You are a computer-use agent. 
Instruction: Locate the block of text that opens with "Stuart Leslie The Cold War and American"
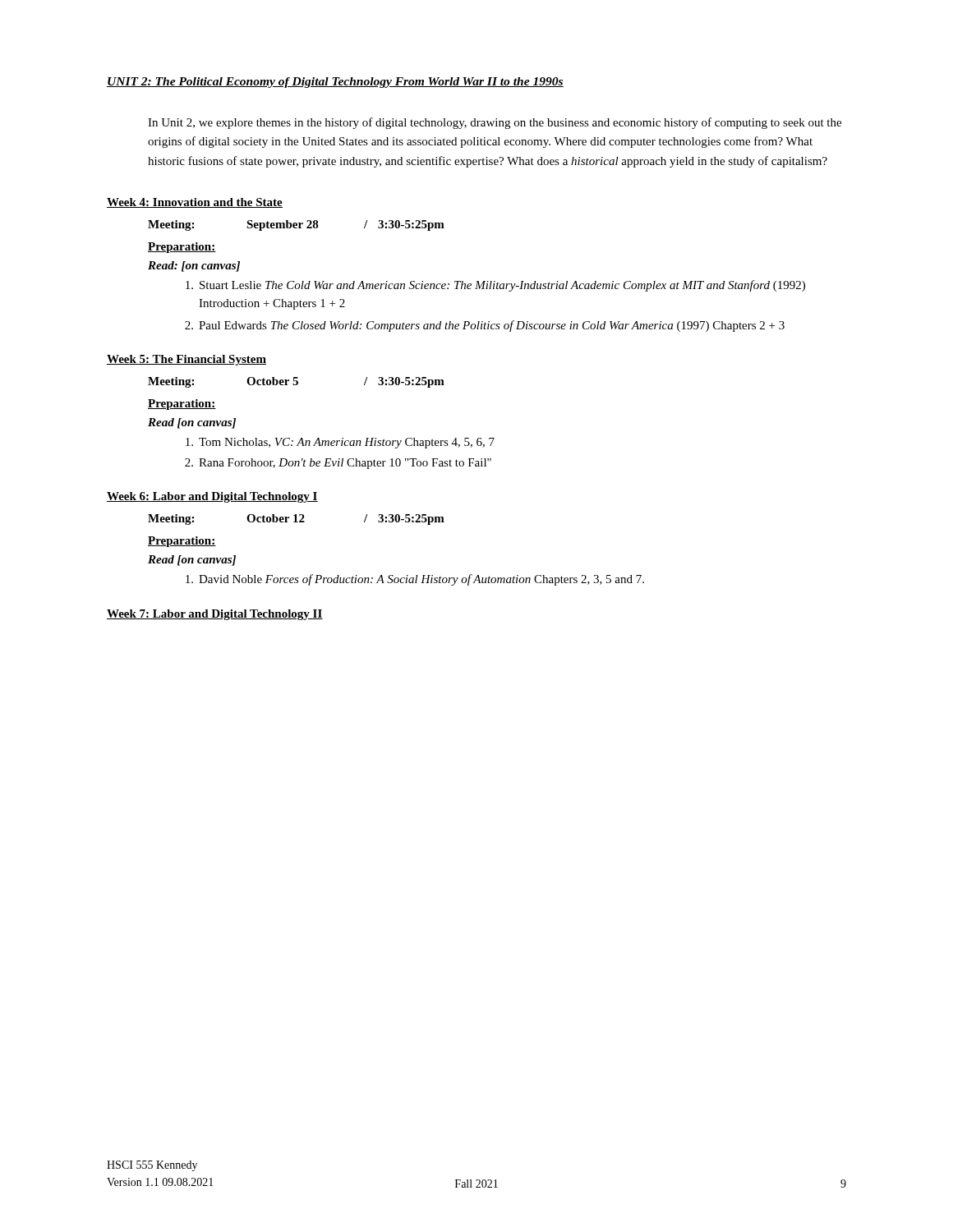tap(509, 294)
